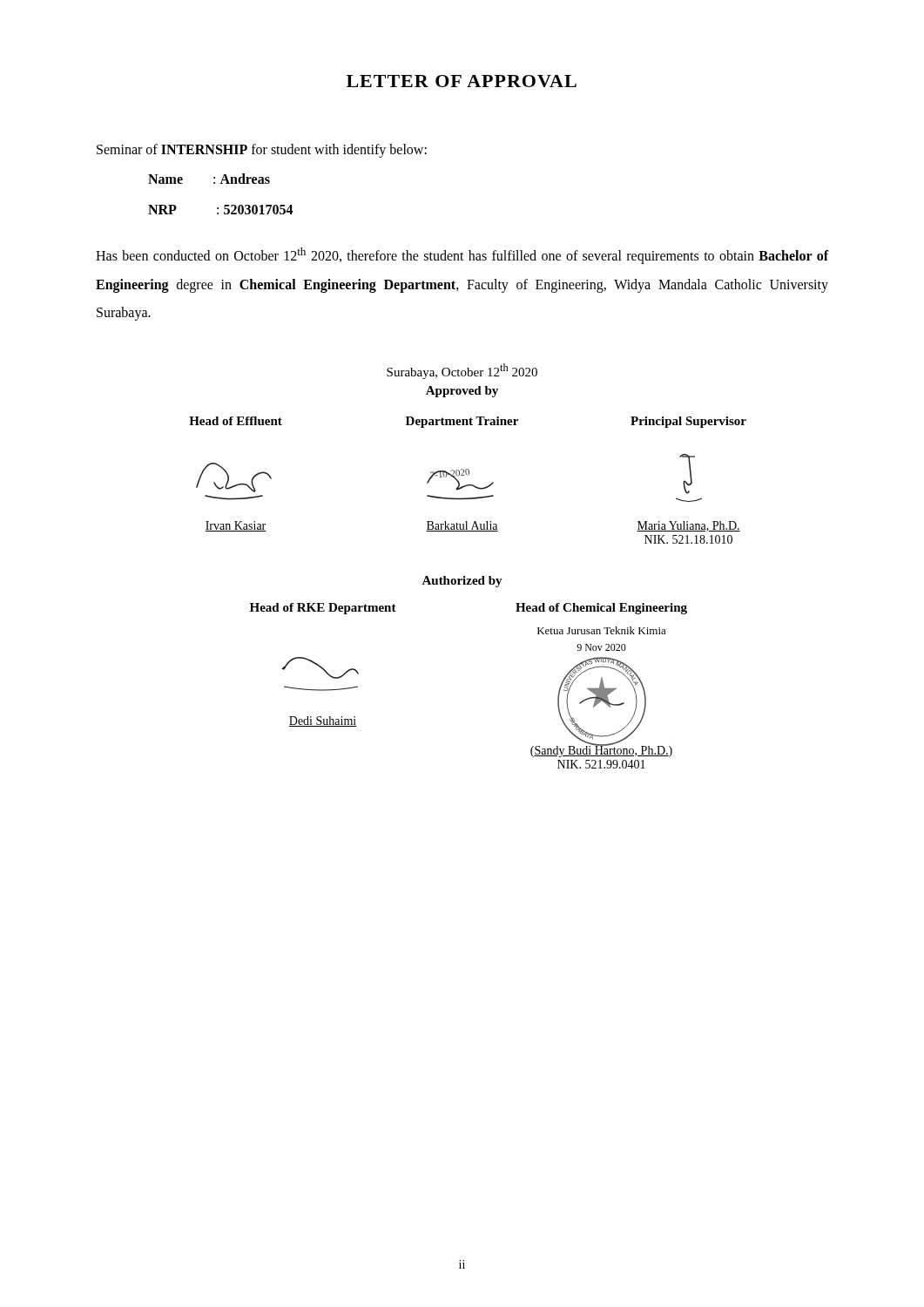The height and width of the screenshot is (1307, 924).
Task: Where does it say "LETTER OF APPROVAL"?
Action: click(462, 81)
